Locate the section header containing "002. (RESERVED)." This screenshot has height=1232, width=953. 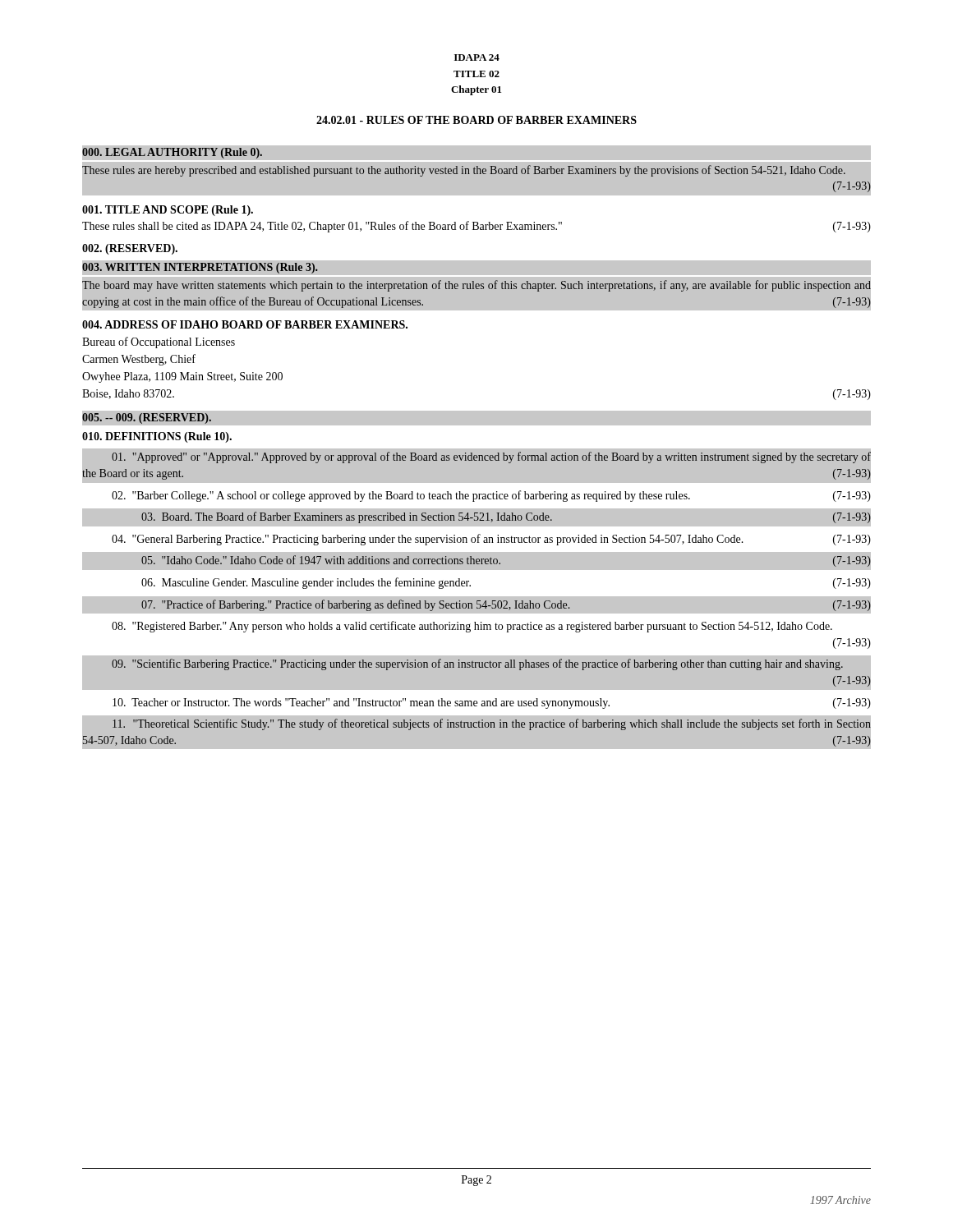[x=130, y=249]
